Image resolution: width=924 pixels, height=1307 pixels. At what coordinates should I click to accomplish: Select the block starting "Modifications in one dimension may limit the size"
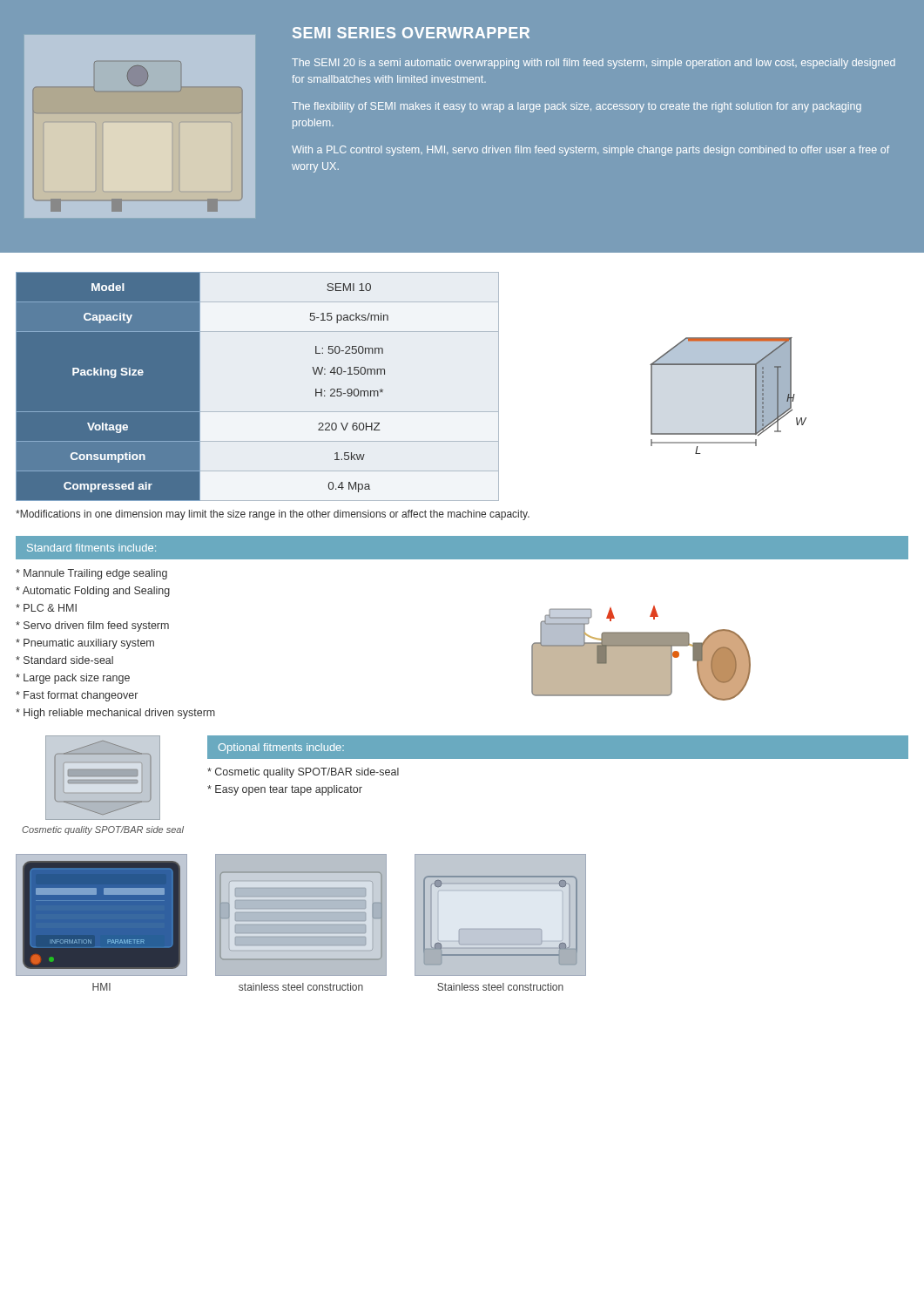tap(273, 514)
